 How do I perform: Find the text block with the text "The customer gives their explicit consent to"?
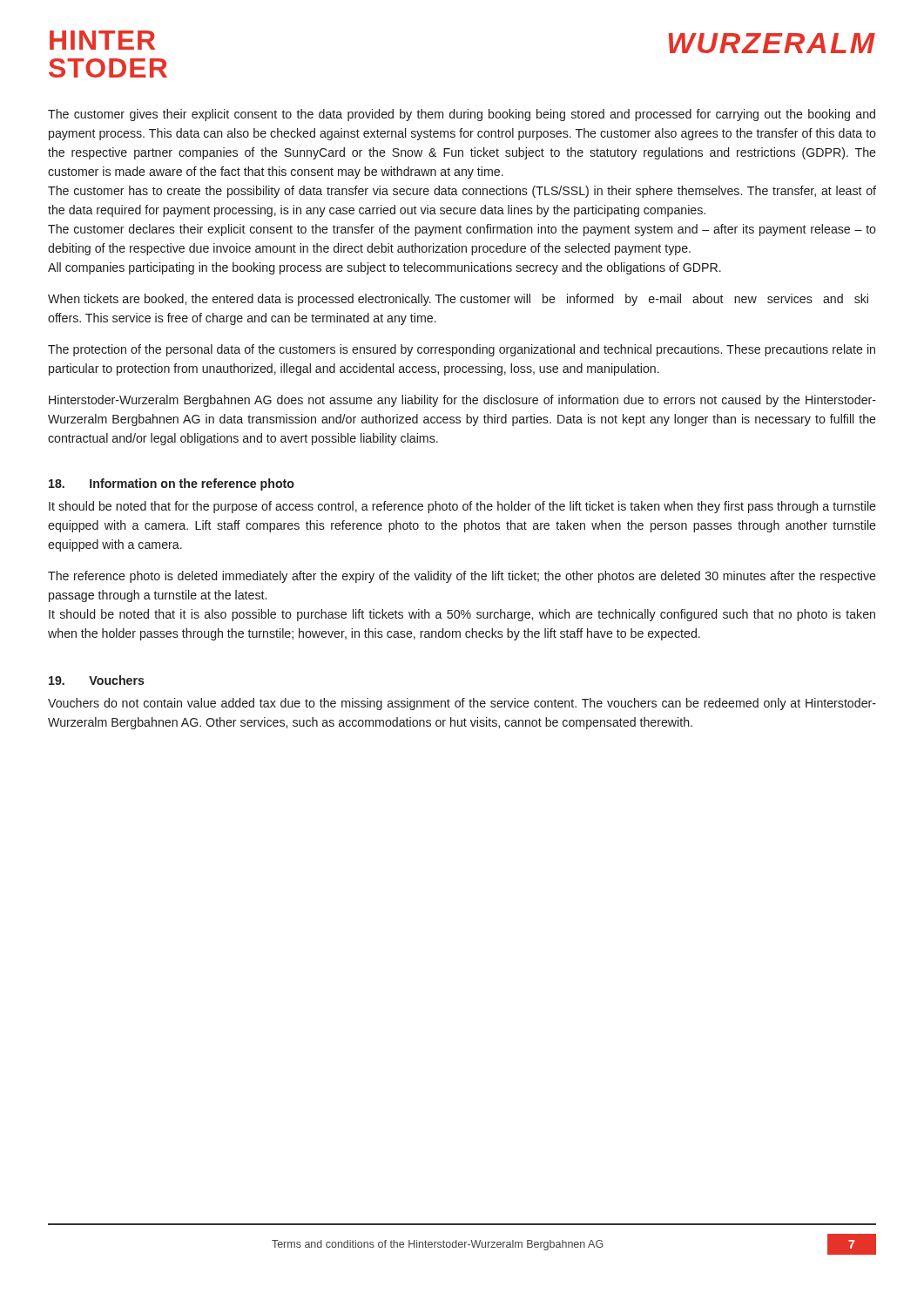coord(462,143)
